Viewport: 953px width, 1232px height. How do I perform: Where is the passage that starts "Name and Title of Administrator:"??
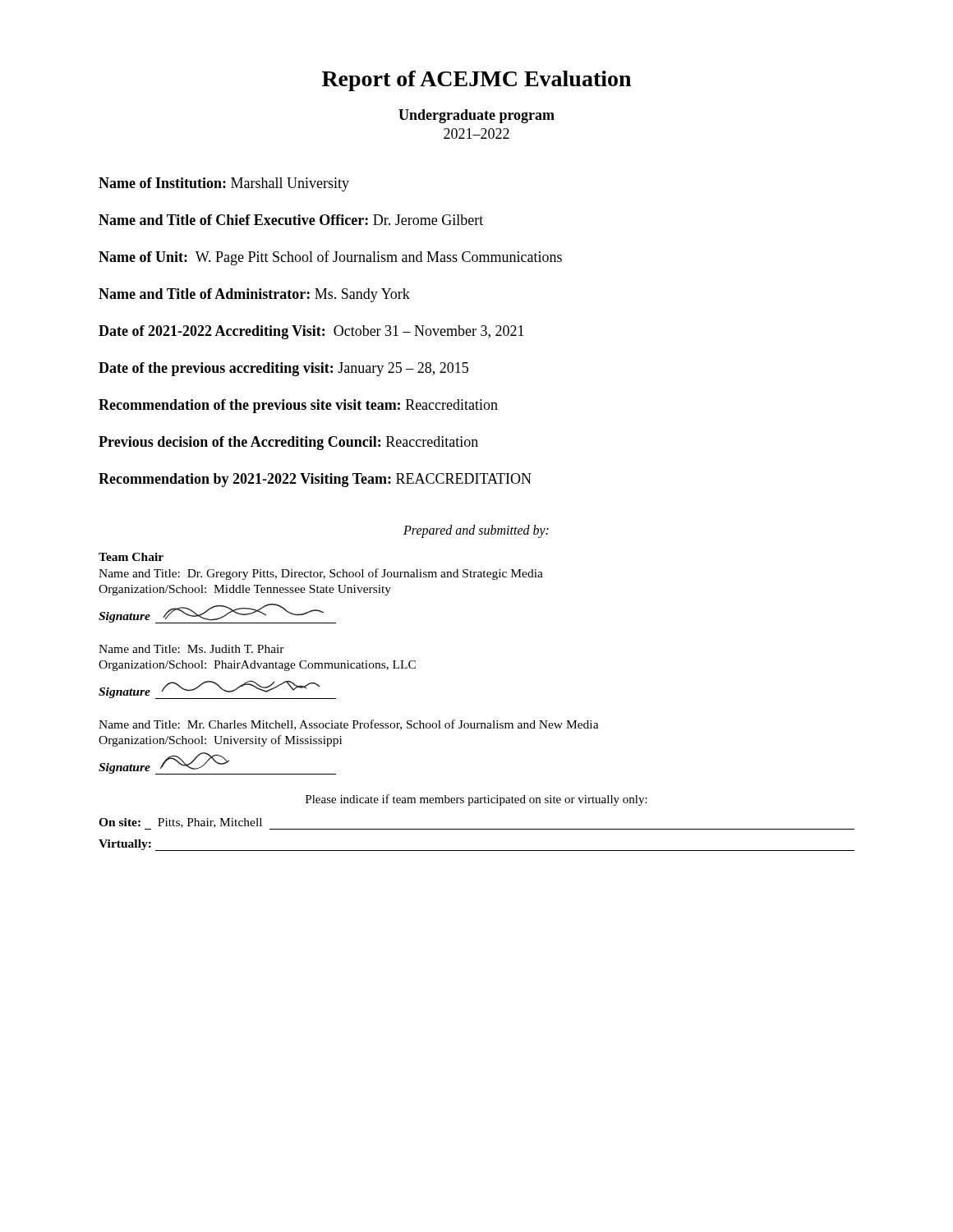pos(254,294)
